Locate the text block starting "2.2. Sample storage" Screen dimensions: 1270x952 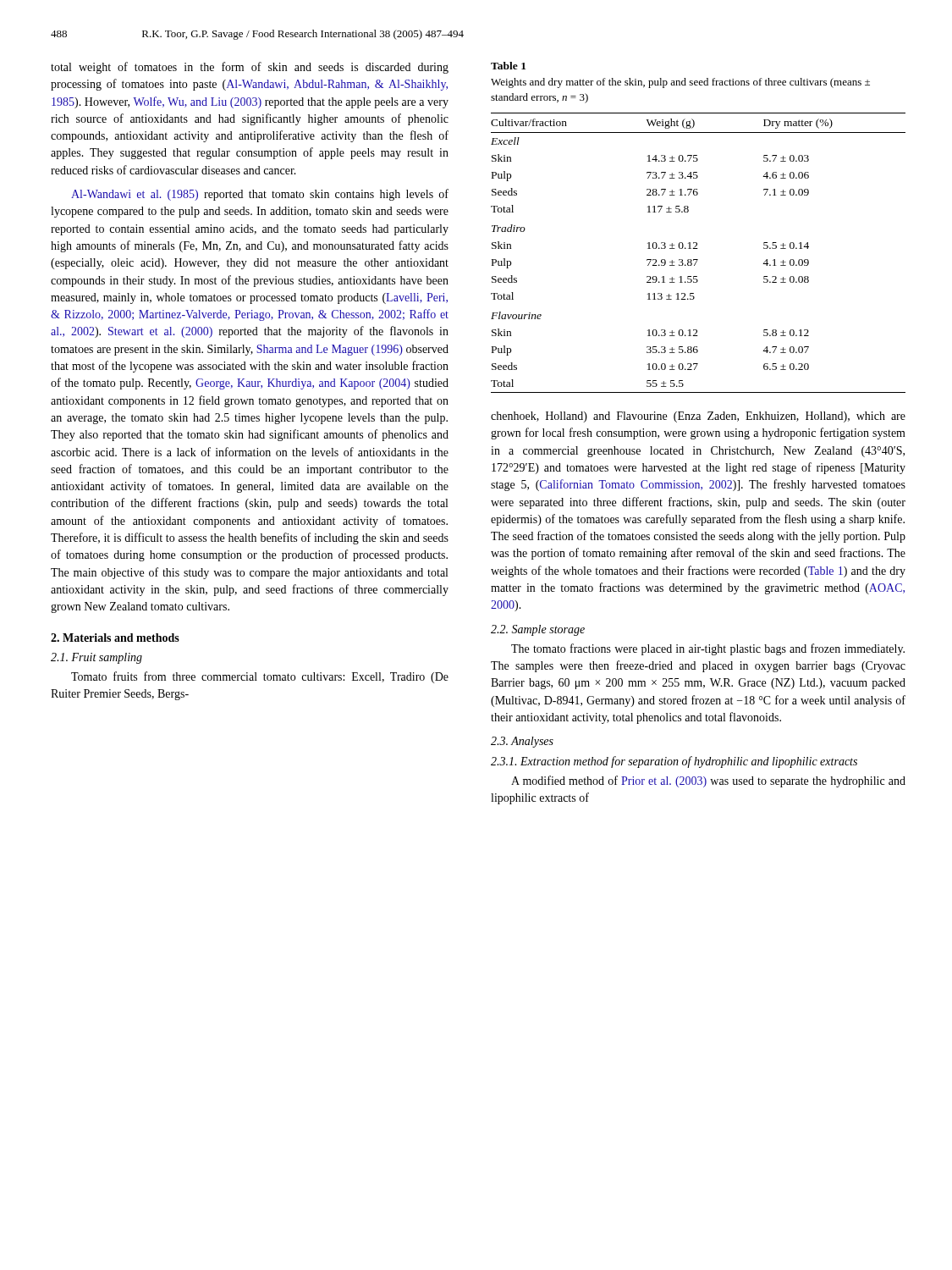538,629
